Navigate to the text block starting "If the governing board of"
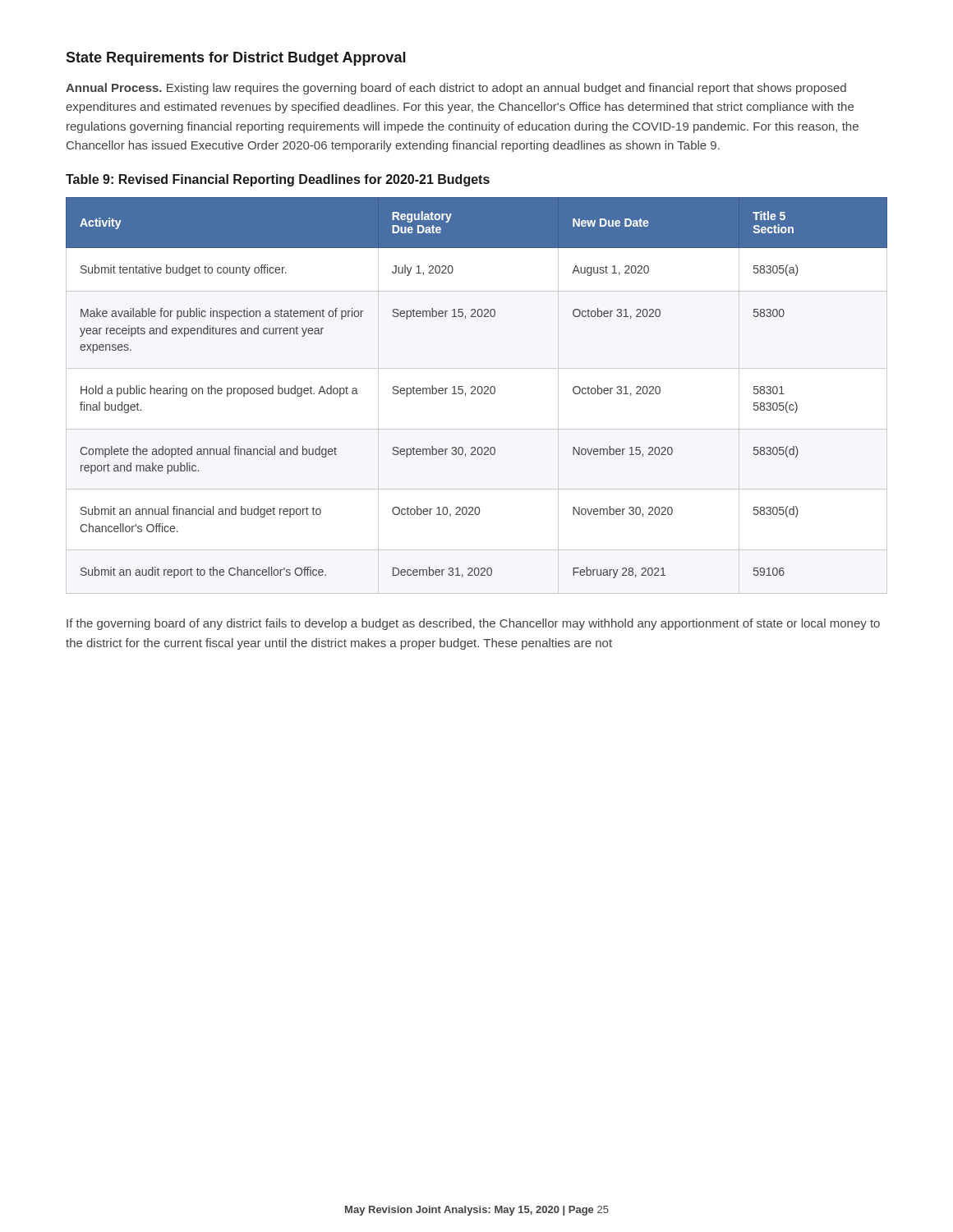 (473, 633)
